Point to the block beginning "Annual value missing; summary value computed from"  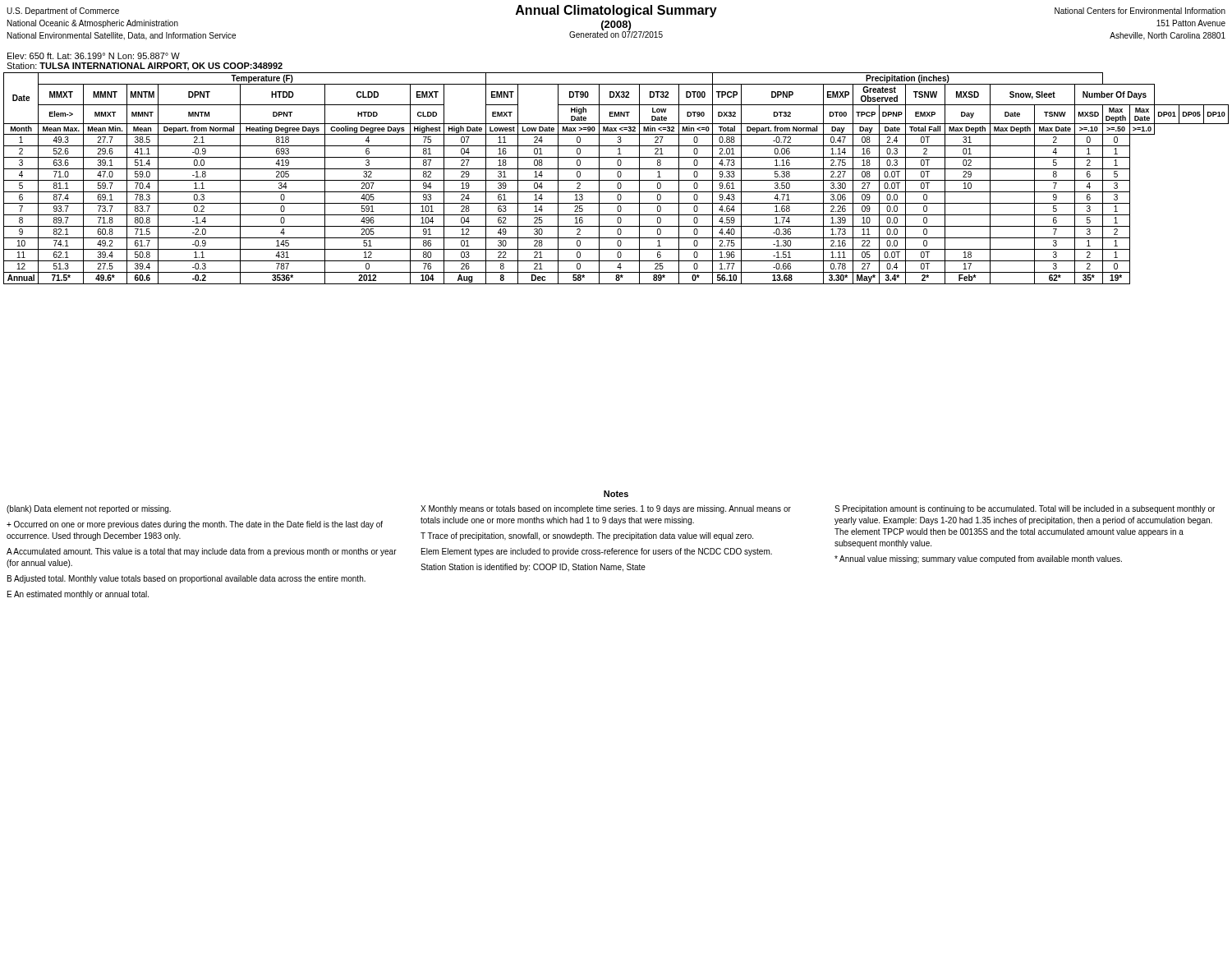click(979, 559)
